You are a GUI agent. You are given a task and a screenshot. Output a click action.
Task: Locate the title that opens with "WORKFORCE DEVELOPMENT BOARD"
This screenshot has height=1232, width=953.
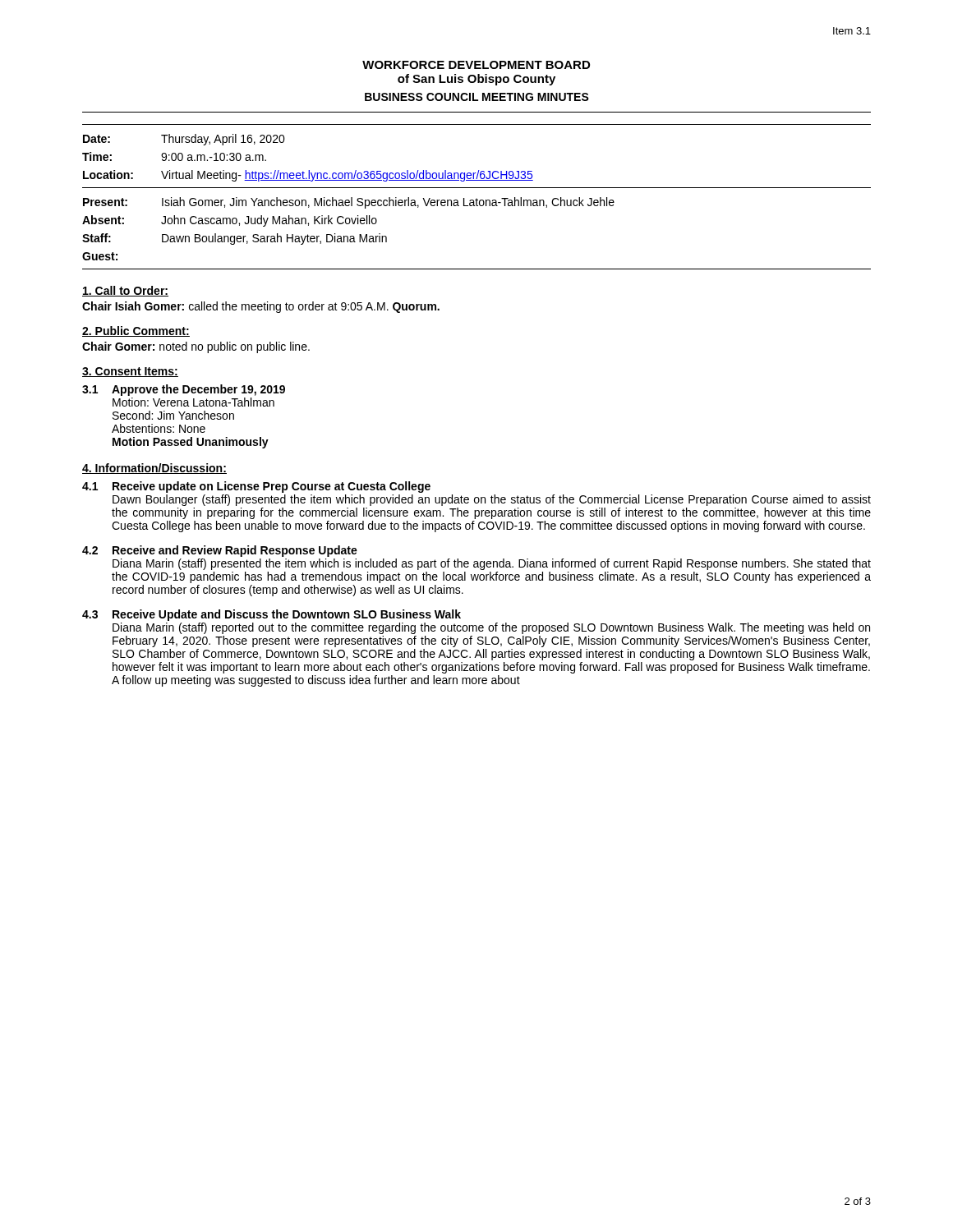[x=476, y=71]
